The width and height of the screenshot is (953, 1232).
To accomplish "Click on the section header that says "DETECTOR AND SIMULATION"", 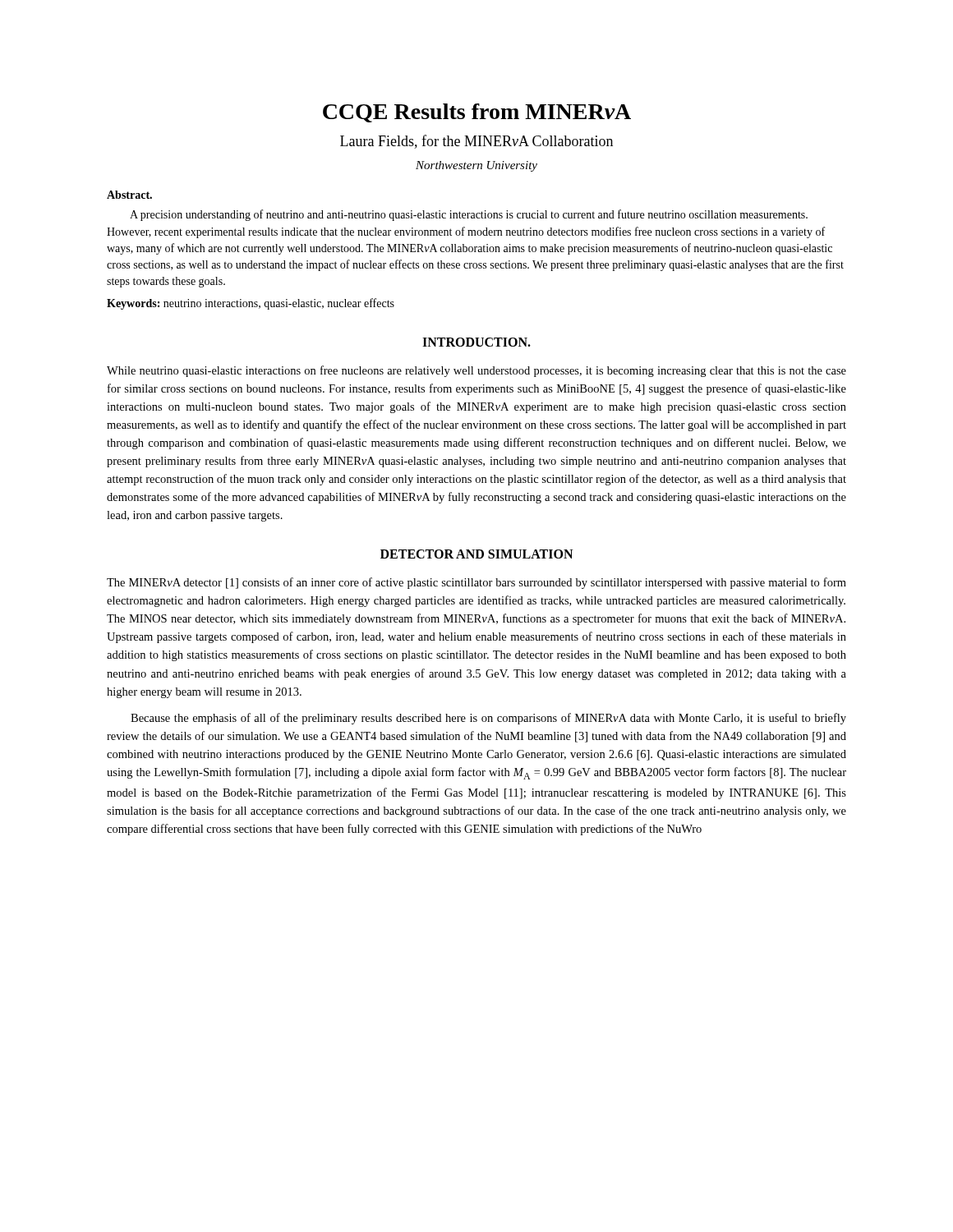I will coord(476,554).
